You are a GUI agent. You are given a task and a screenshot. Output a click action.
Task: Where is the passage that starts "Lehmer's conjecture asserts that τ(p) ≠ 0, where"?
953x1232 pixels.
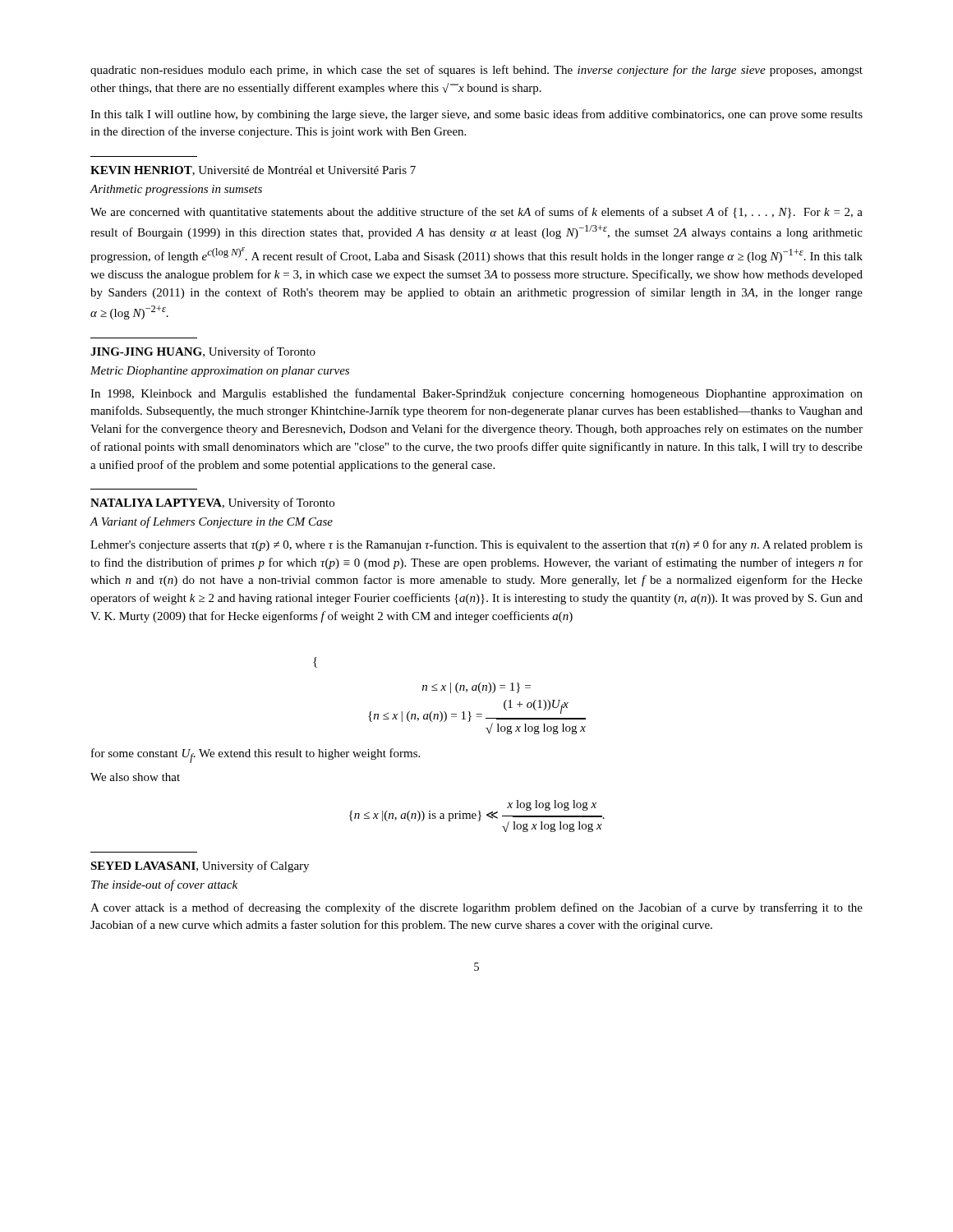coord(476,580)
